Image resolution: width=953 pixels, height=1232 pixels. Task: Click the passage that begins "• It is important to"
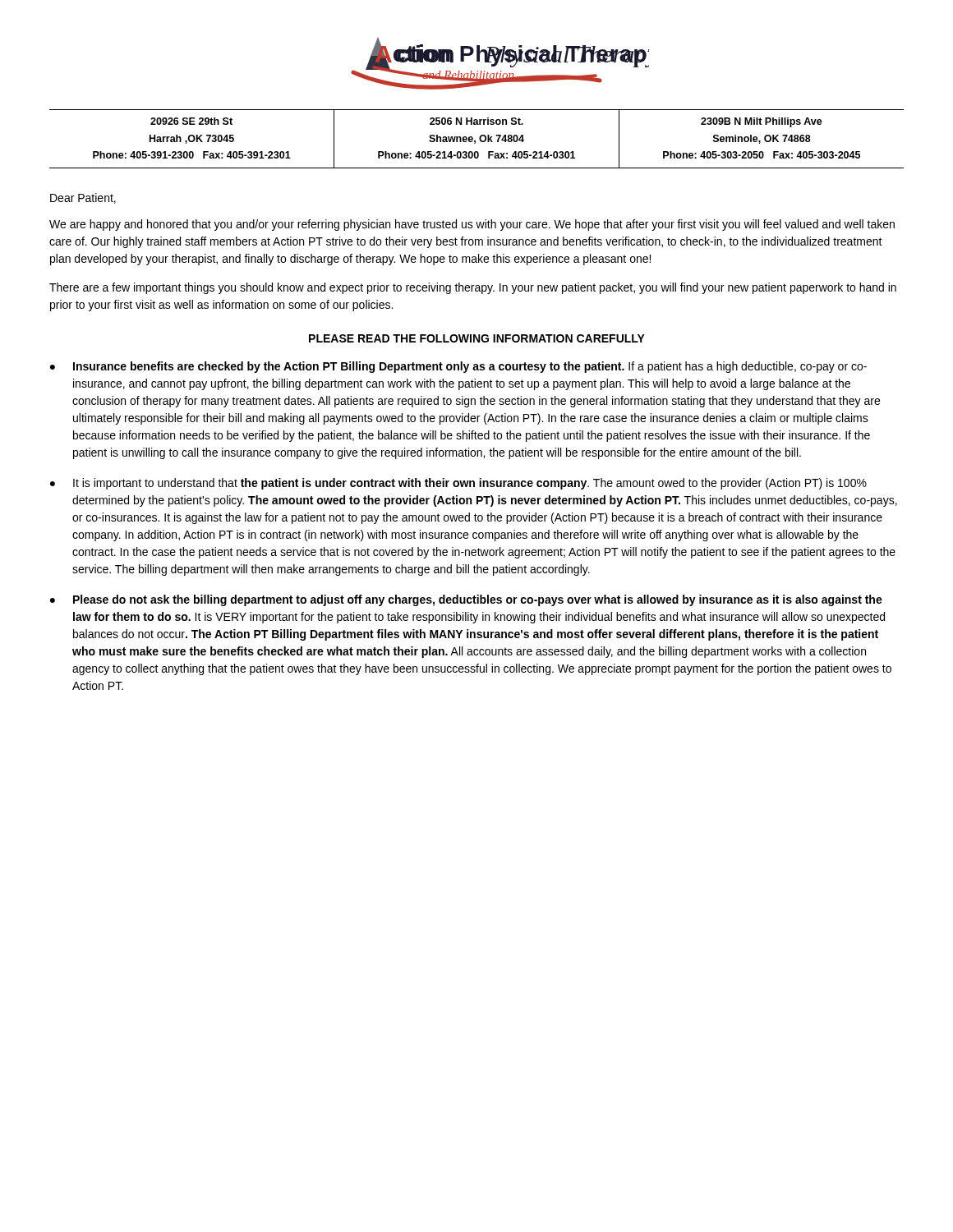(x=476, y=526)
